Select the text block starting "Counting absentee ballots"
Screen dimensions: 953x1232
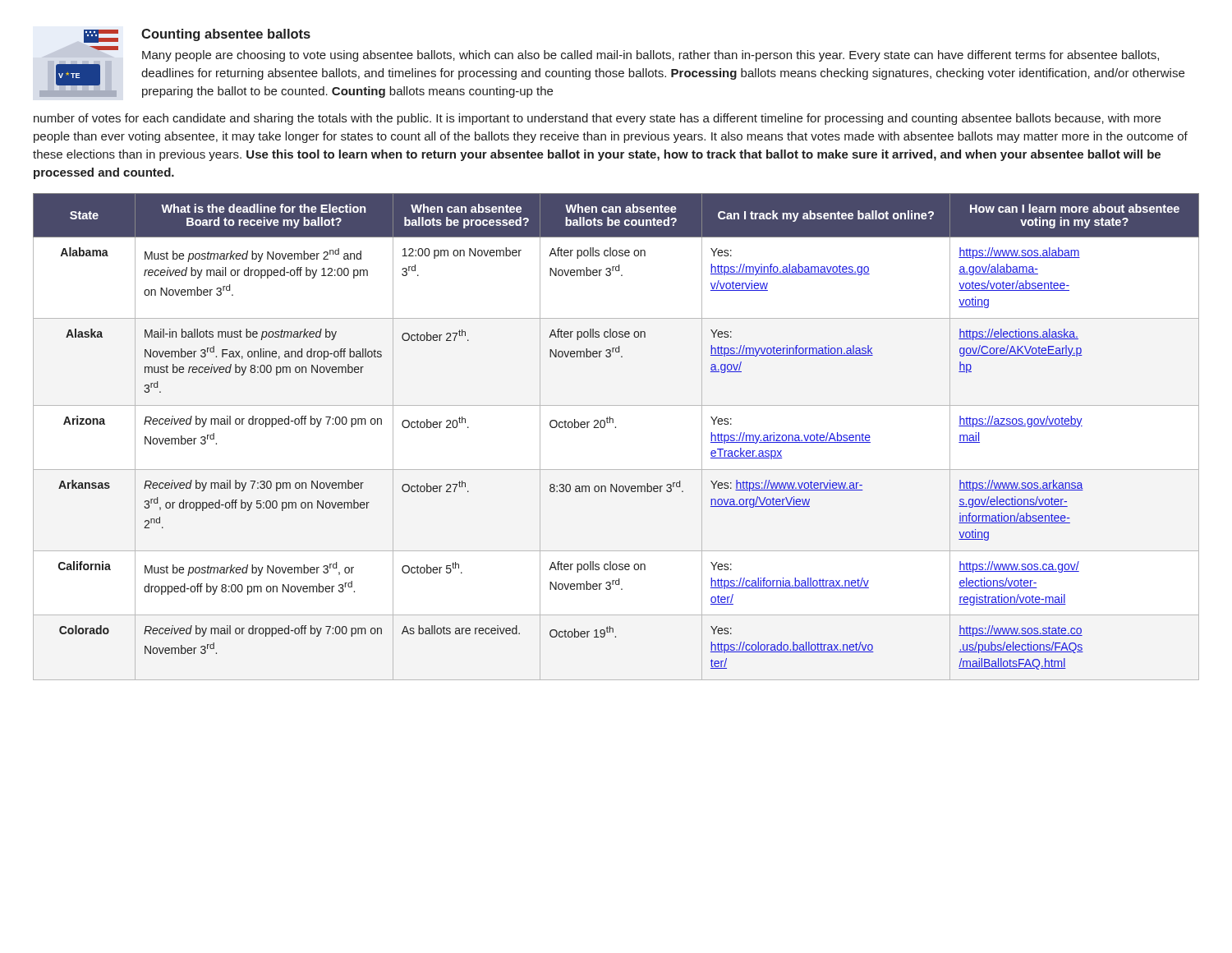coord(226,34)
